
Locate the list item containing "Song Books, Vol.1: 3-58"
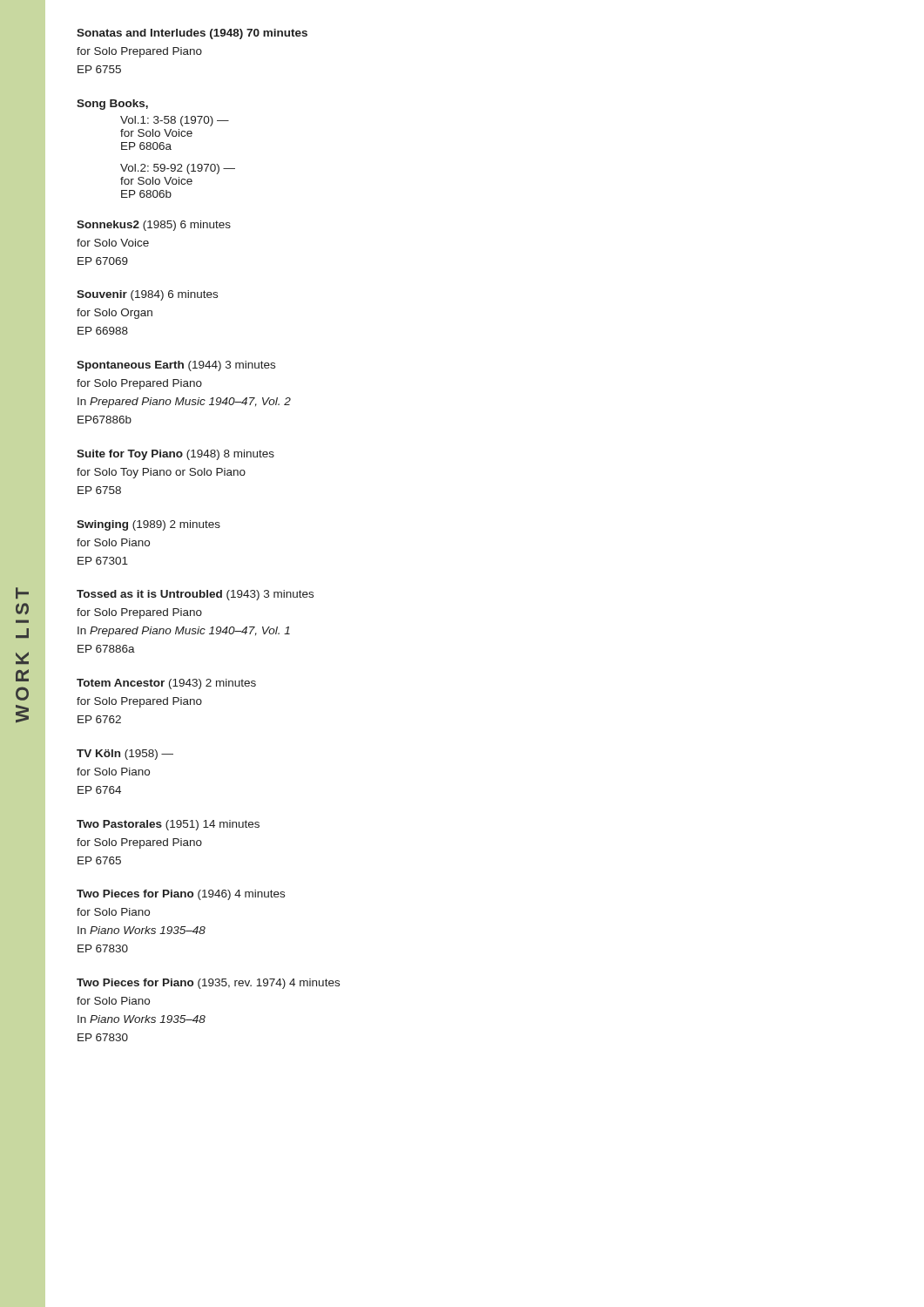pyautogui.click(x=112, y=105)
